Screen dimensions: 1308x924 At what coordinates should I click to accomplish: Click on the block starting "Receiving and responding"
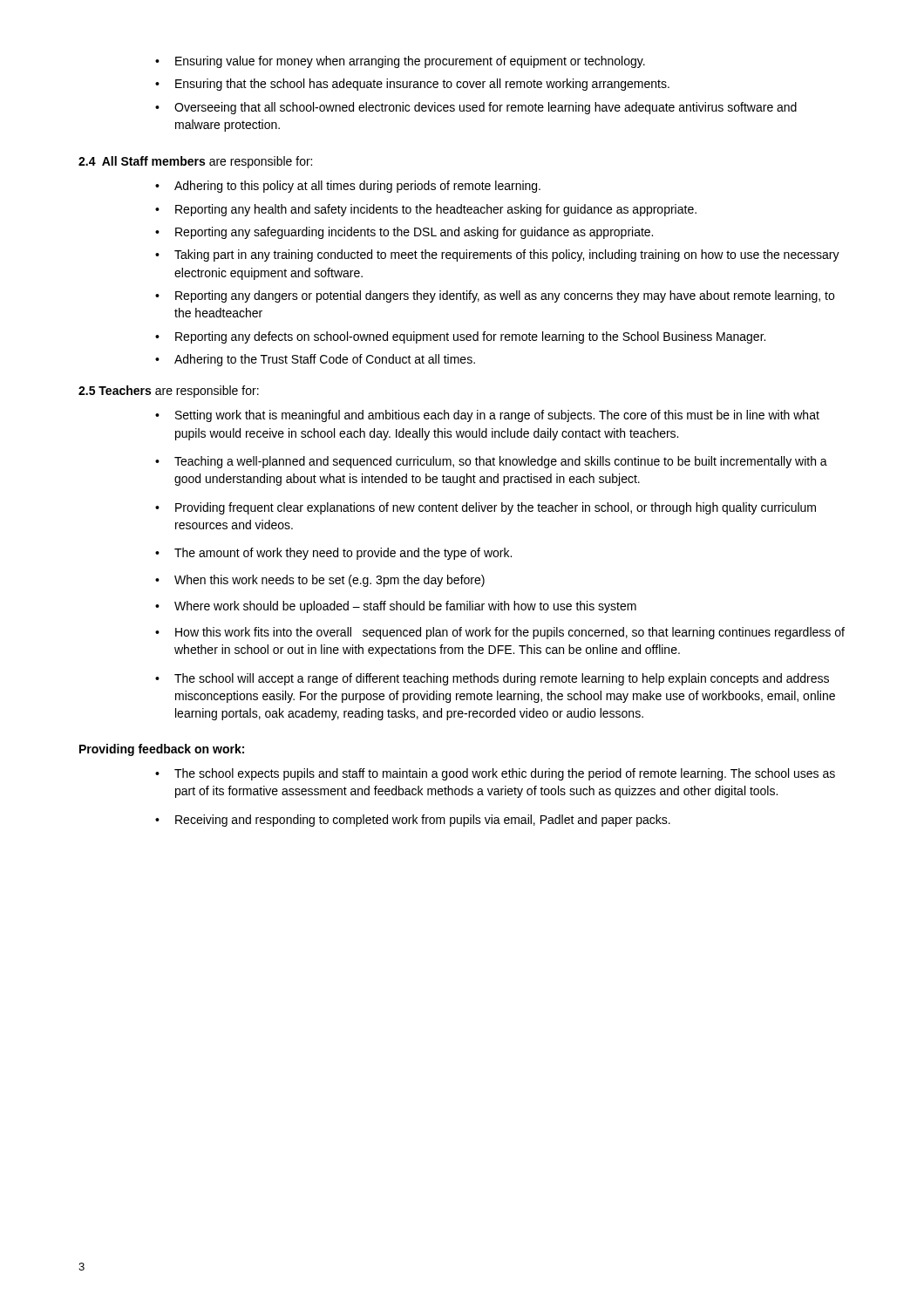[423, 819]
